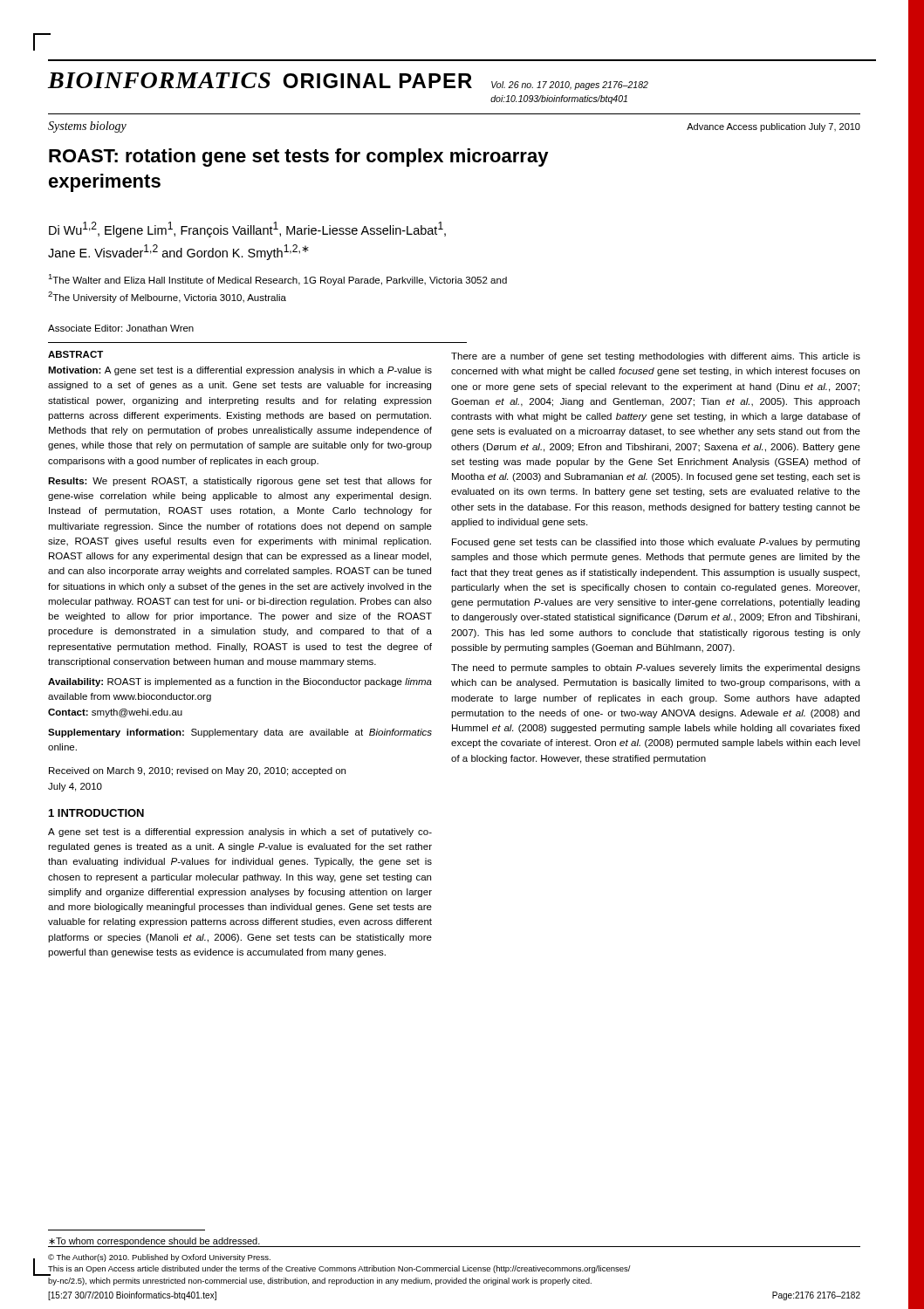Select the text containing "Advance Access publication July 7, 2010"
The width and height of the screenshot is (924, 1309).
click(x=774, y=127)
